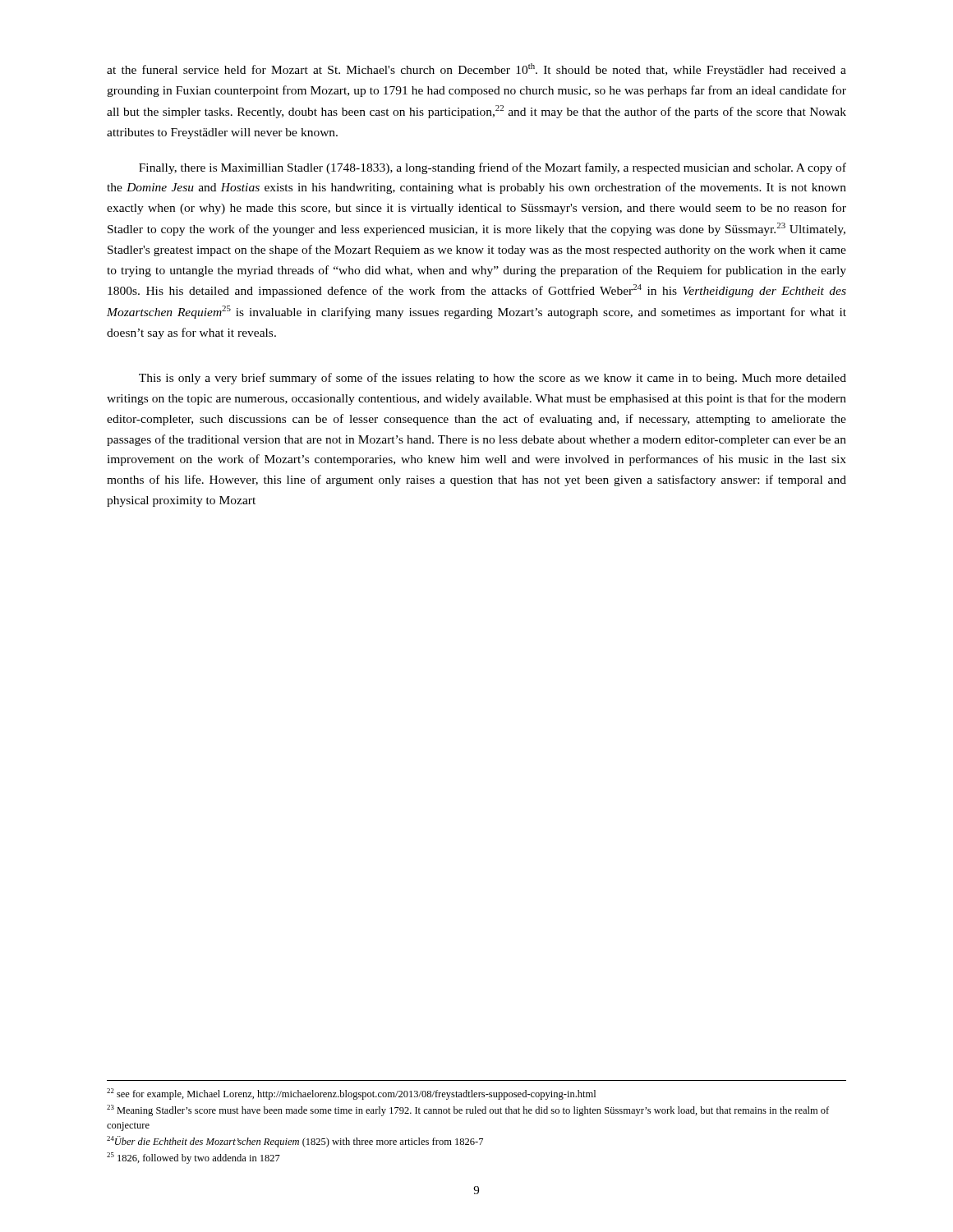
Task: Find the block on this page that starts "Finally, there is Maximillian Stadler (1748-1833), a"
Action: (476, 250)
